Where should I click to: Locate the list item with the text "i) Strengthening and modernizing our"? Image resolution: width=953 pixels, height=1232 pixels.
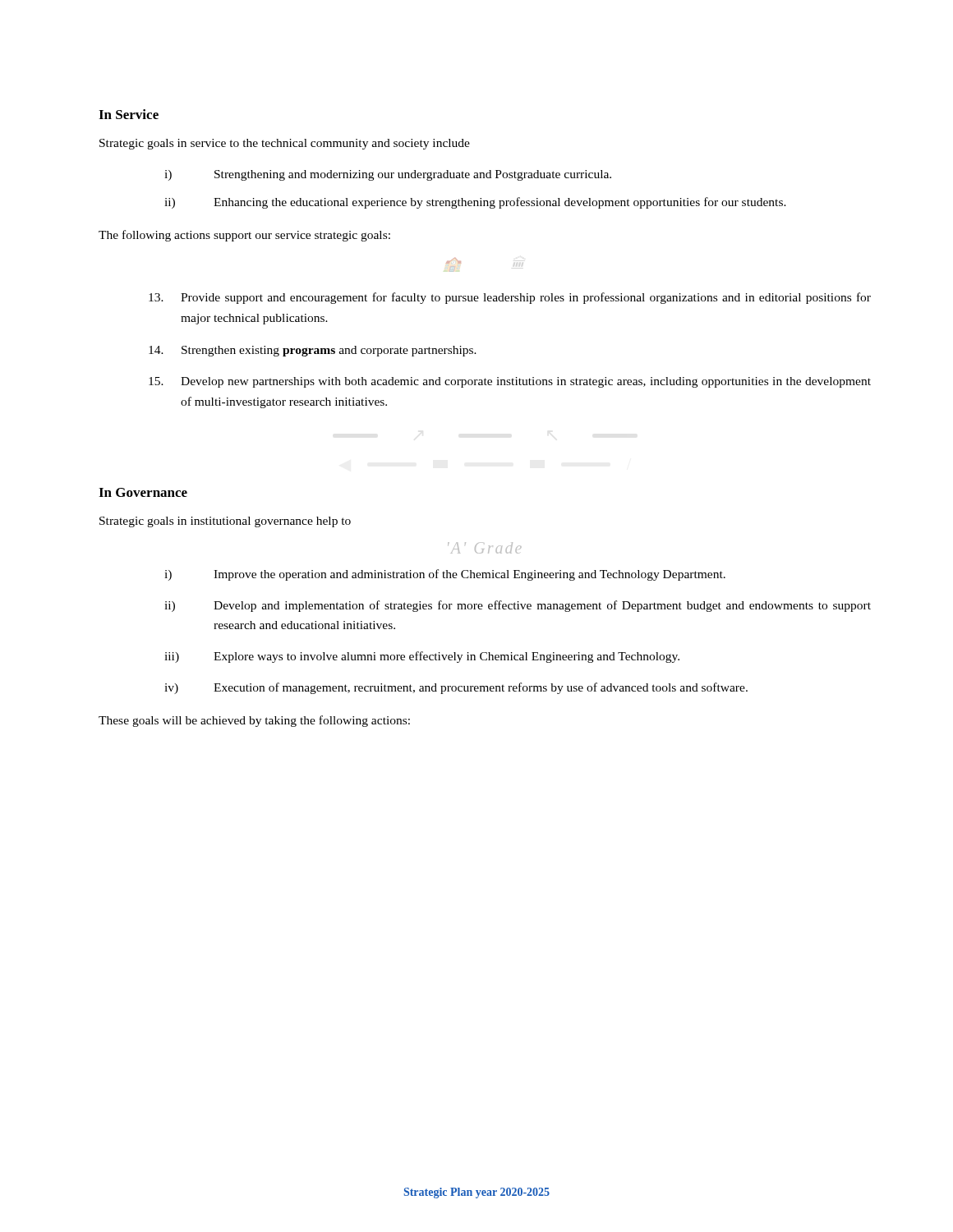518,174
